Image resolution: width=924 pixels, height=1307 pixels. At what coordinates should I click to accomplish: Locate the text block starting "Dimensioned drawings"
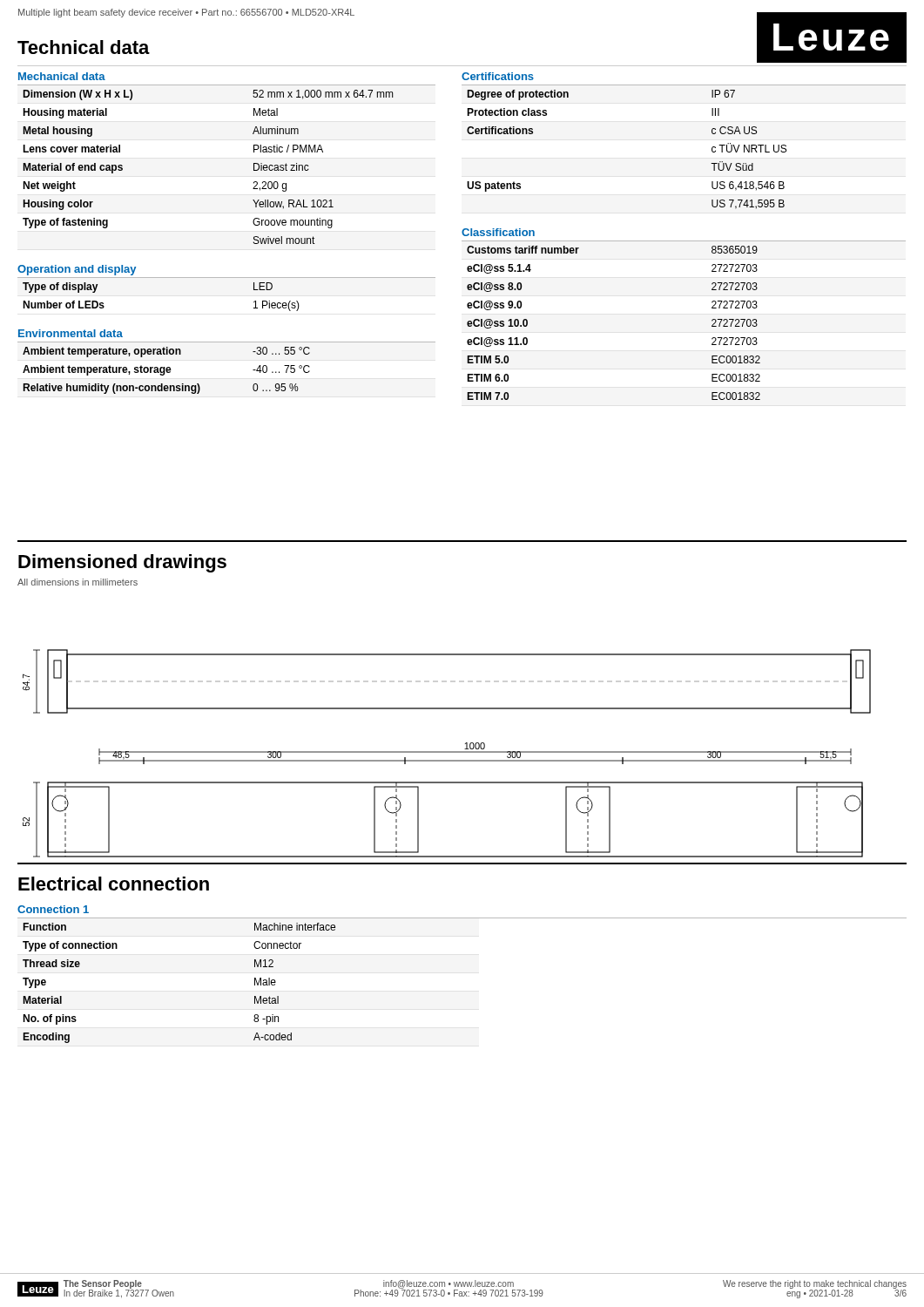coord(122,562)
